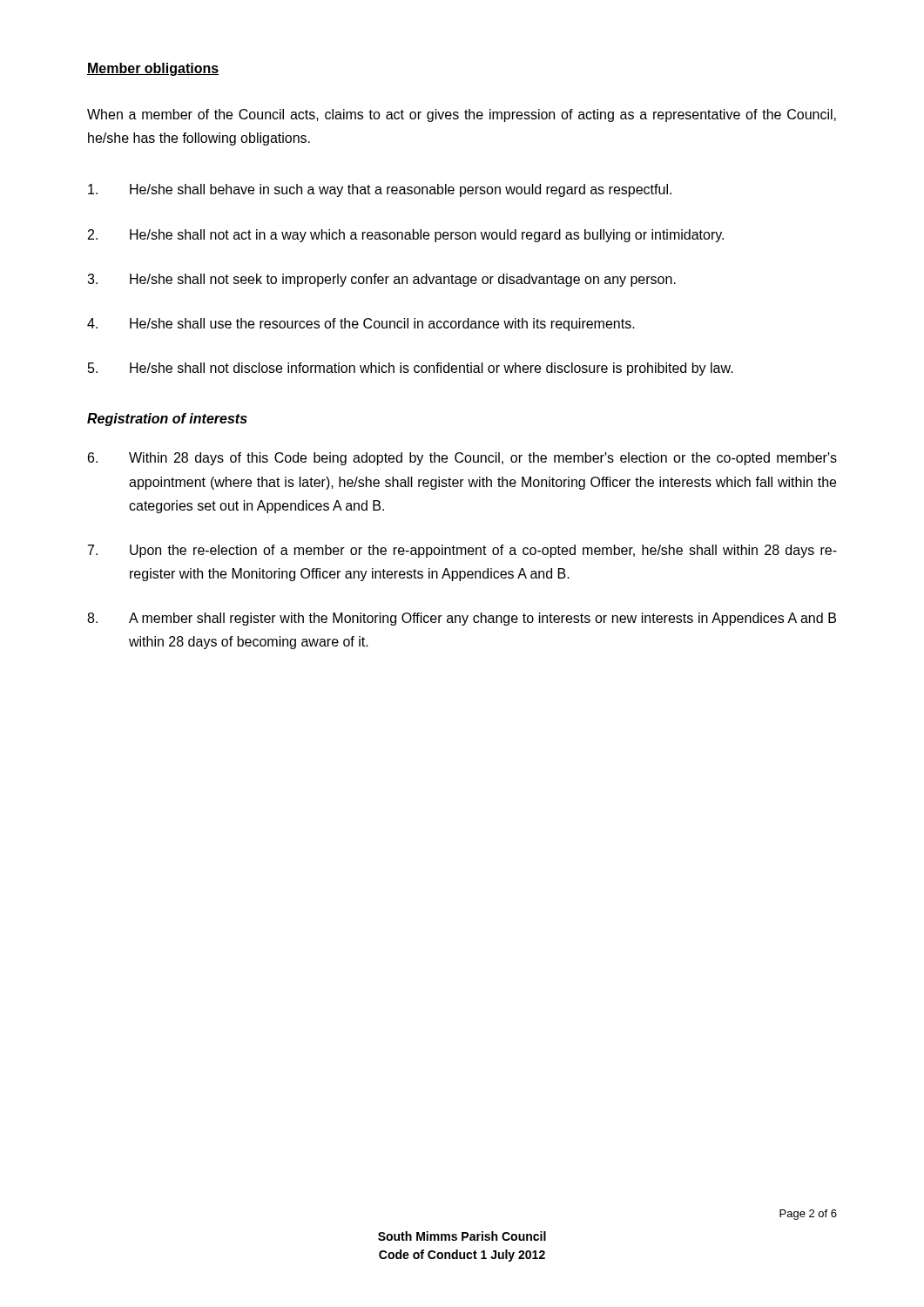Locate the text starting "7. Upon the re-election"
This screenshot has width=924, height=1307.
click(462, 562)
